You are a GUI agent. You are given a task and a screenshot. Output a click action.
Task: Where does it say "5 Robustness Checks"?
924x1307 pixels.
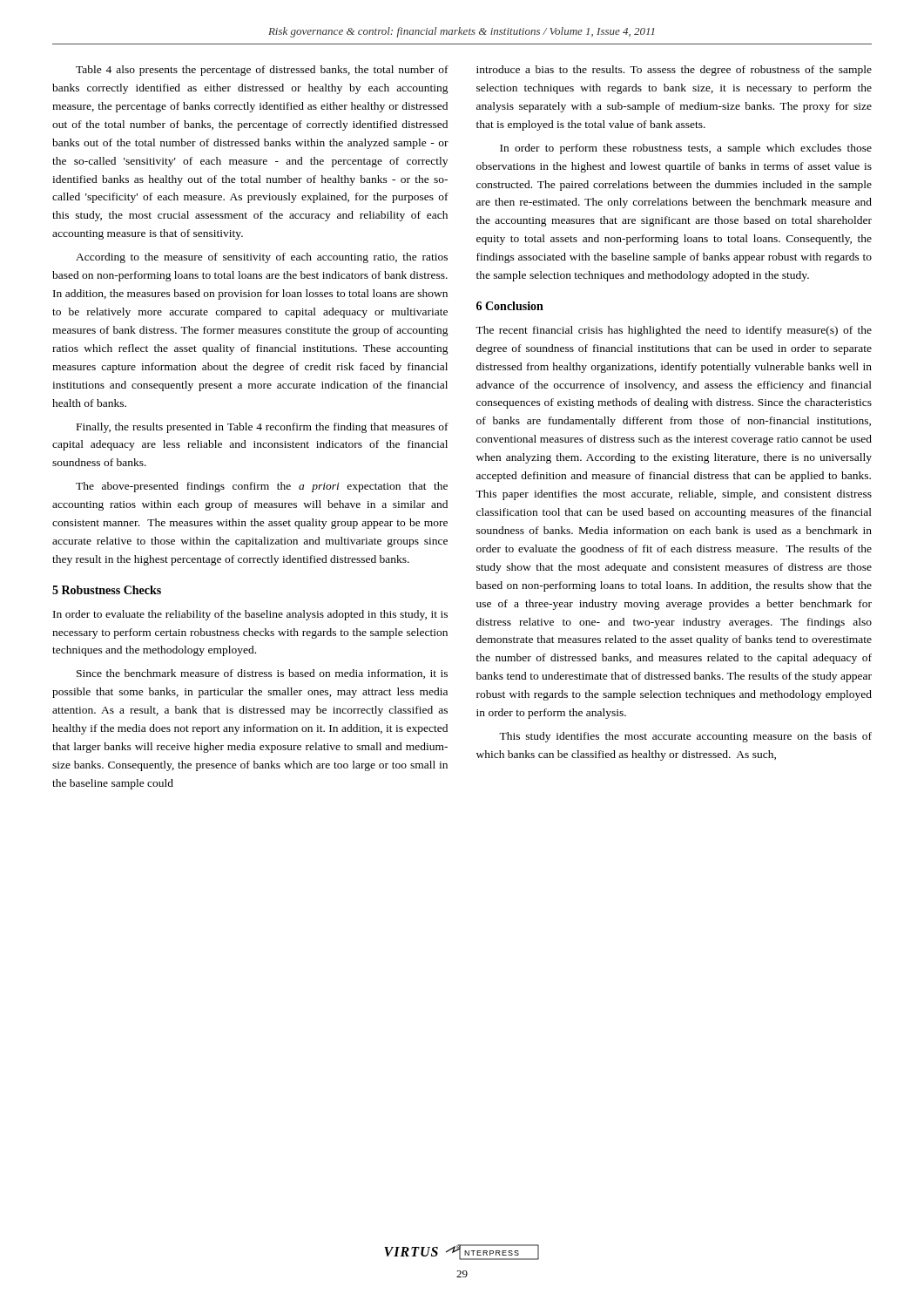coord(107,590)
